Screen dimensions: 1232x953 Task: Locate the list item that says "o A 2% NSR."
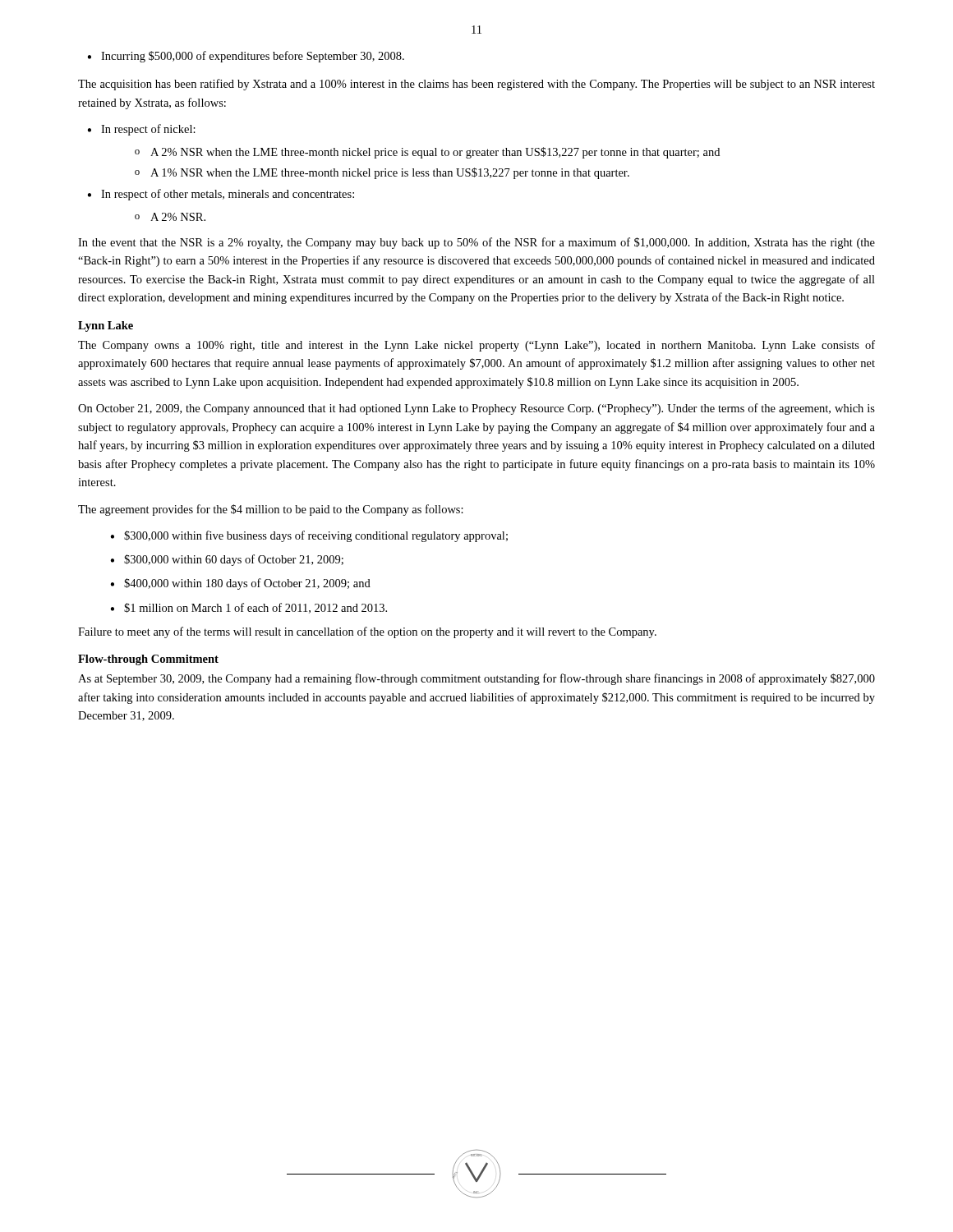click(170, 217)
